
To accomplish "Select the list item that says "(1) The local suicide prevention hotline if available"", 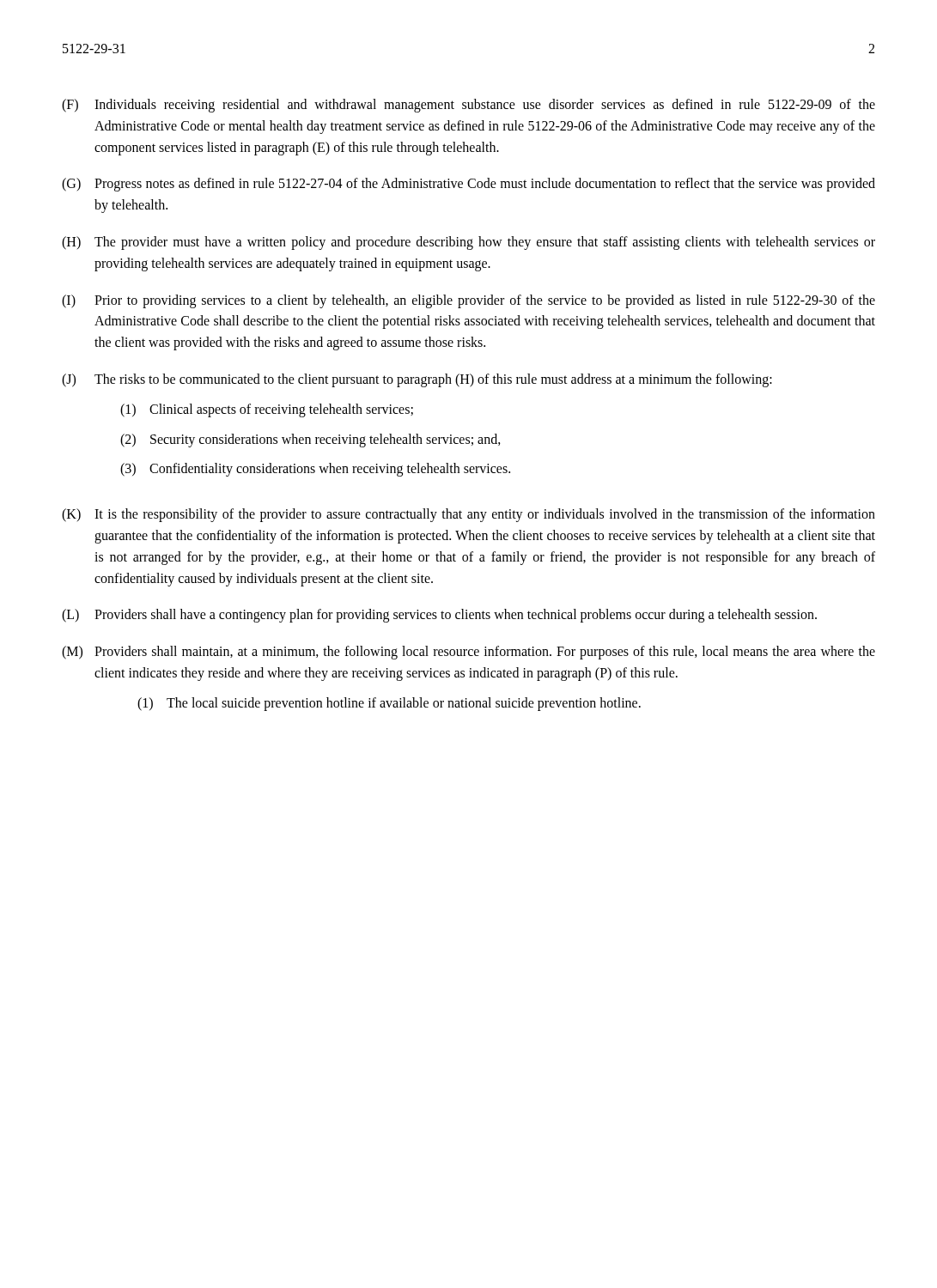I will click(506, 703).
